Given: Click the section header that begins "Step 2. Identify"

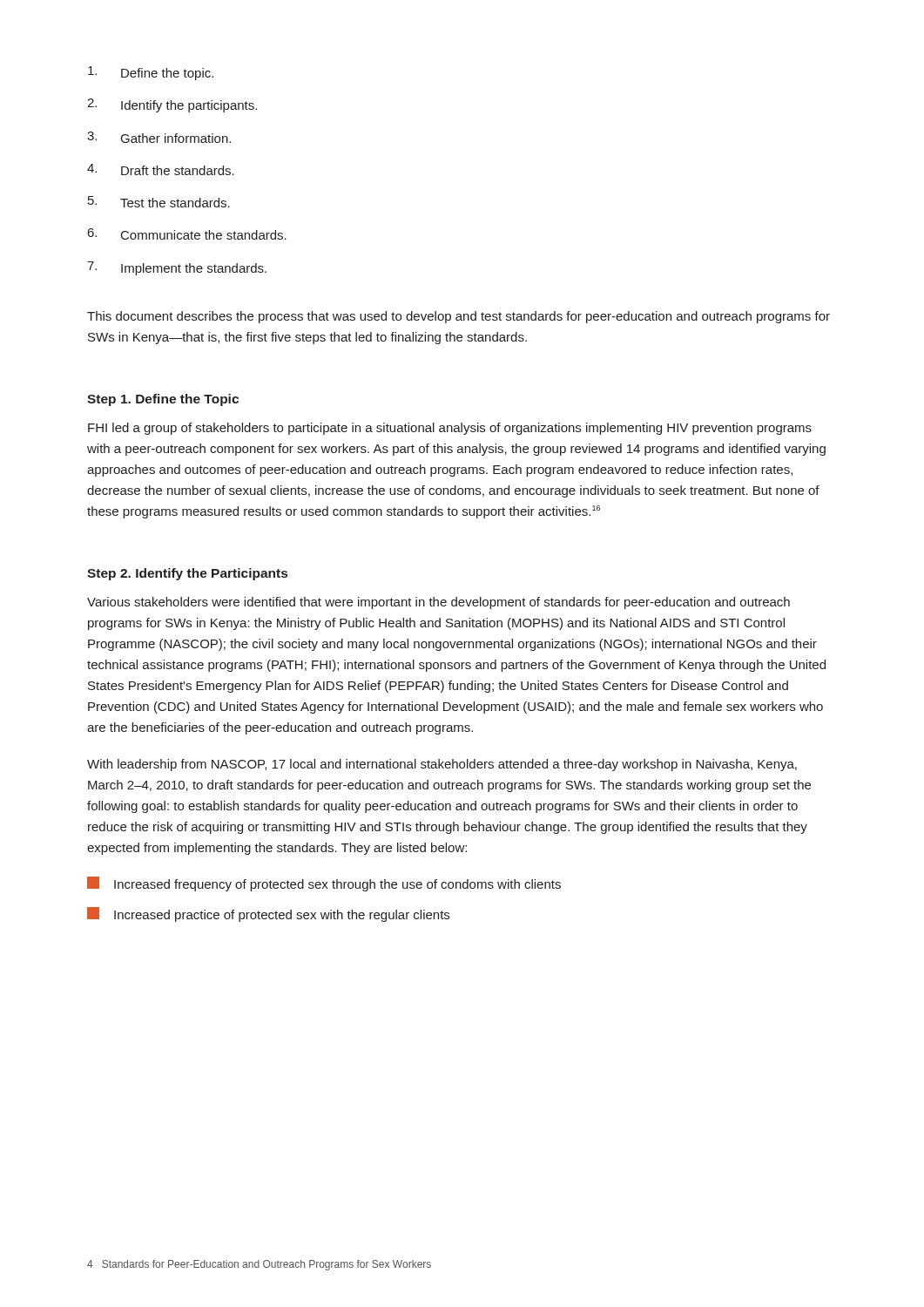Looking at the screenshot, I should (x=188, y=573).
